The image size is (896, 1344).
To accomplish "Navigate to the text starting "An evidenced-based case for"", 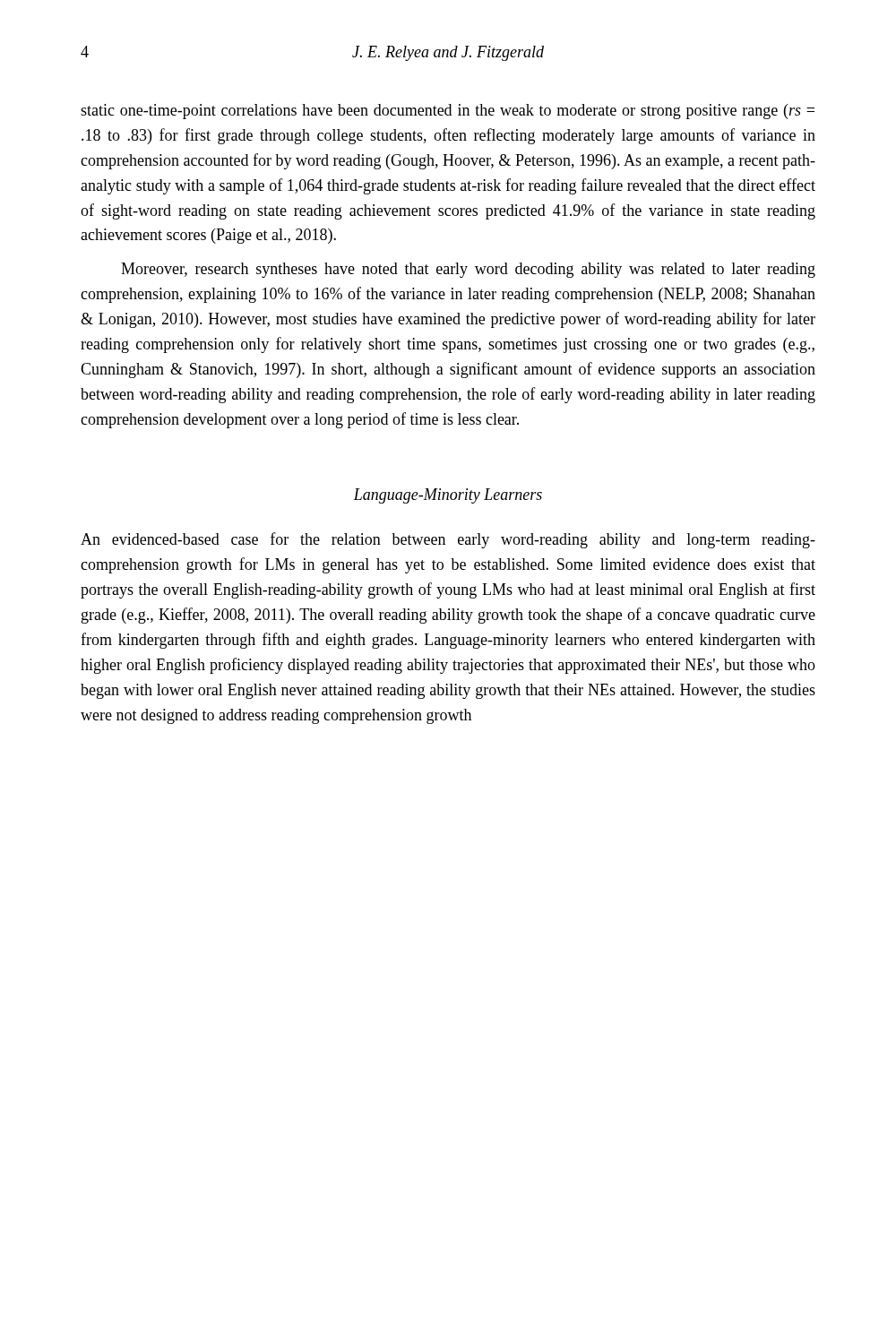I will [x=448, y=627].
